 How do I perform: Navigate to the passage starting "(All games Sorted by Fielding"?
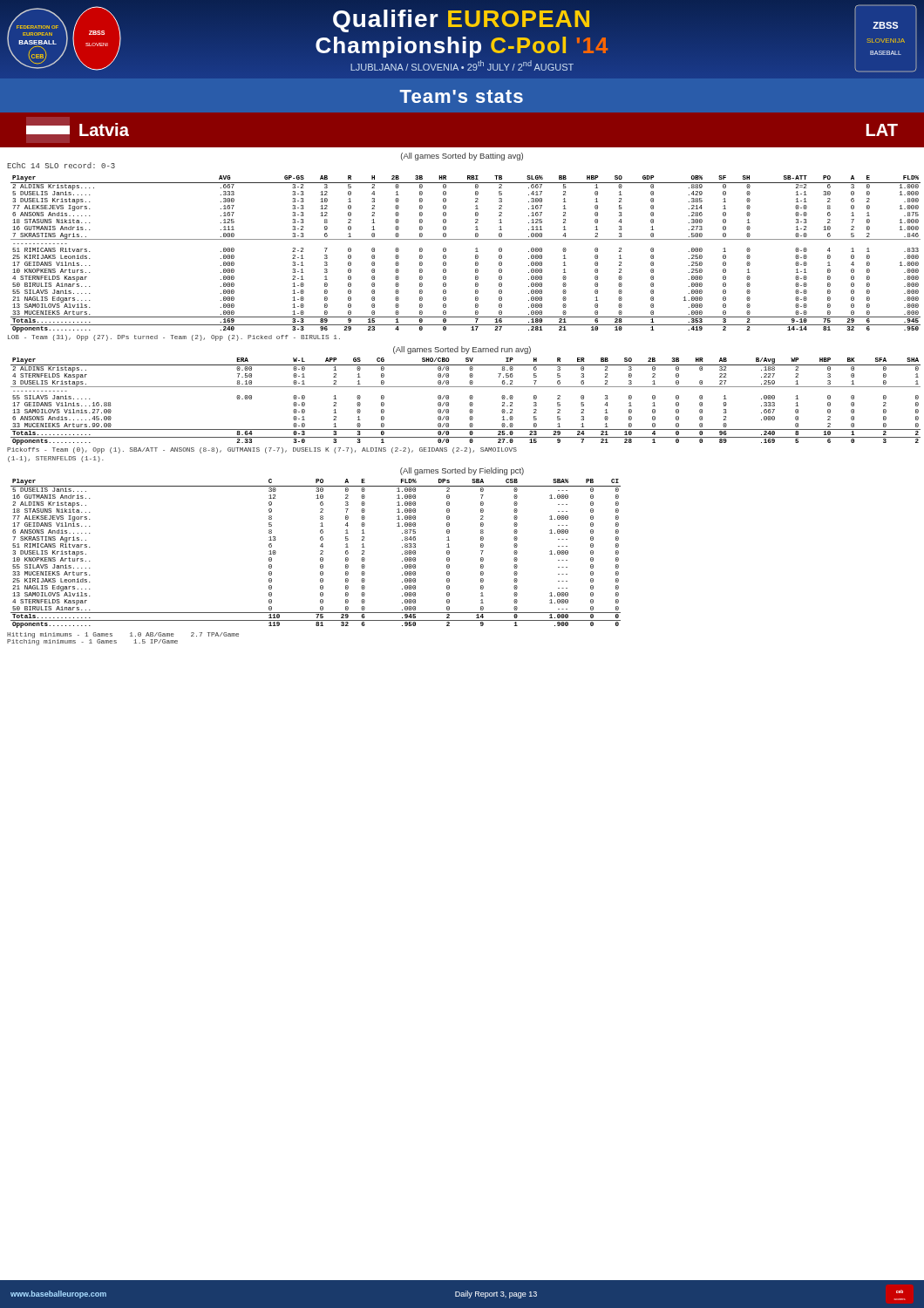[462, 470]
